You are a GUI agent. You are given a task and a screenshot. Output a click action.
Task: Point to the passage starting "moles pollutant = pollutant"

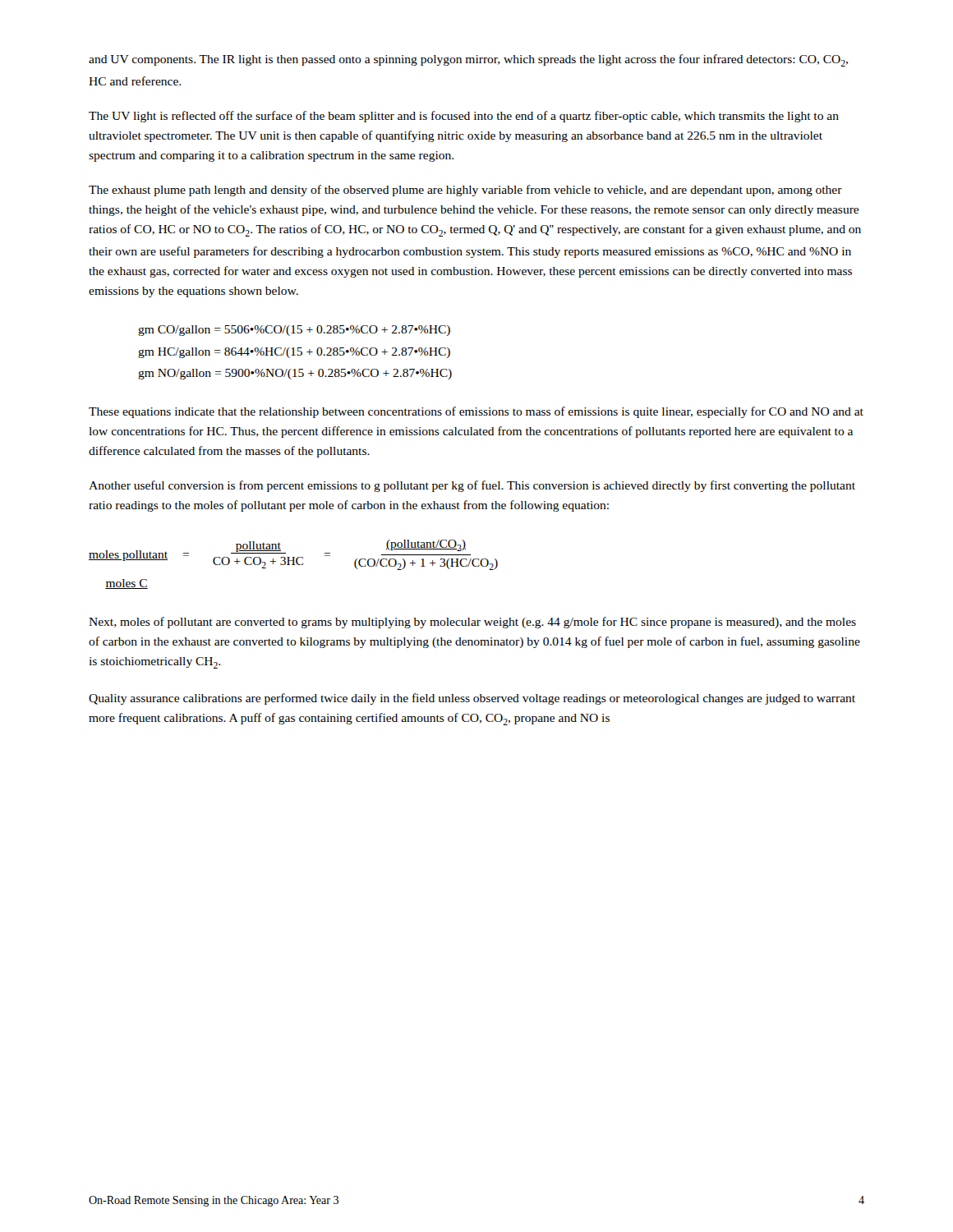tap(300, 563)
